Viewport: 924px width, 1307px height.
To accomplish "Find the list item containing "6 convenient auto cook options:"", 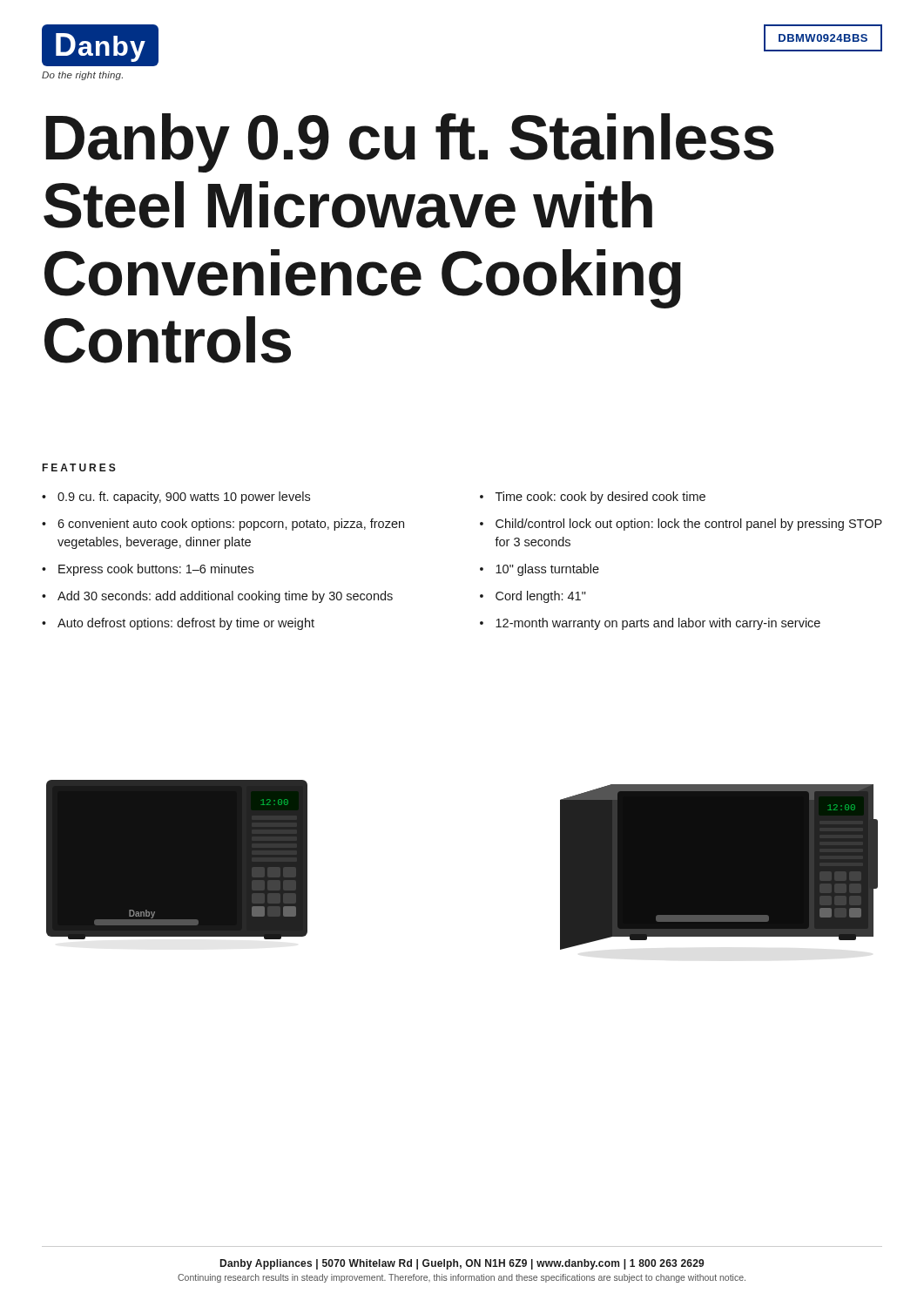I will (231, 533).
